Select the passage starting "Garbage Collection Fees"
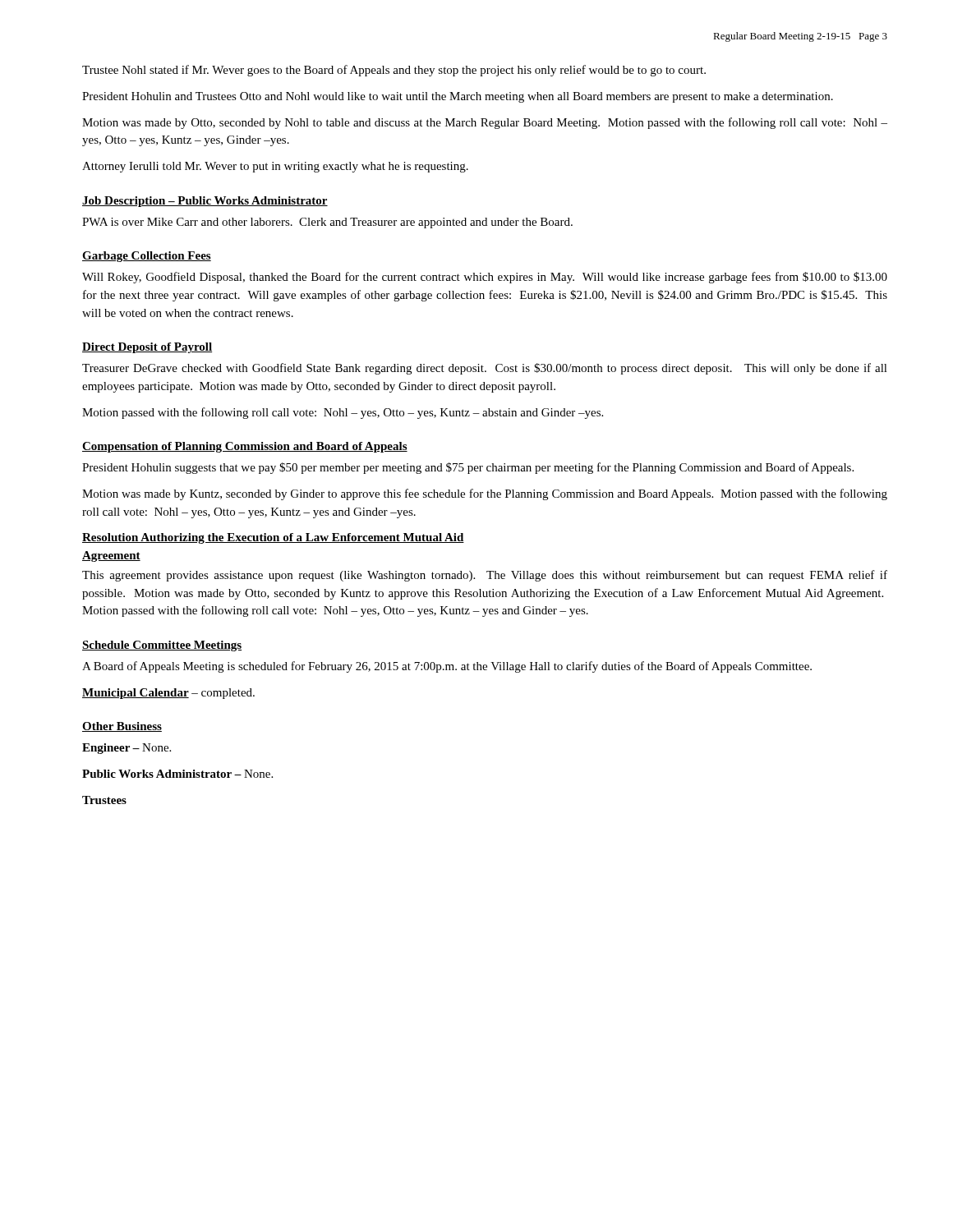Viewport: 953px width, 1232px height. coord(146,256)
